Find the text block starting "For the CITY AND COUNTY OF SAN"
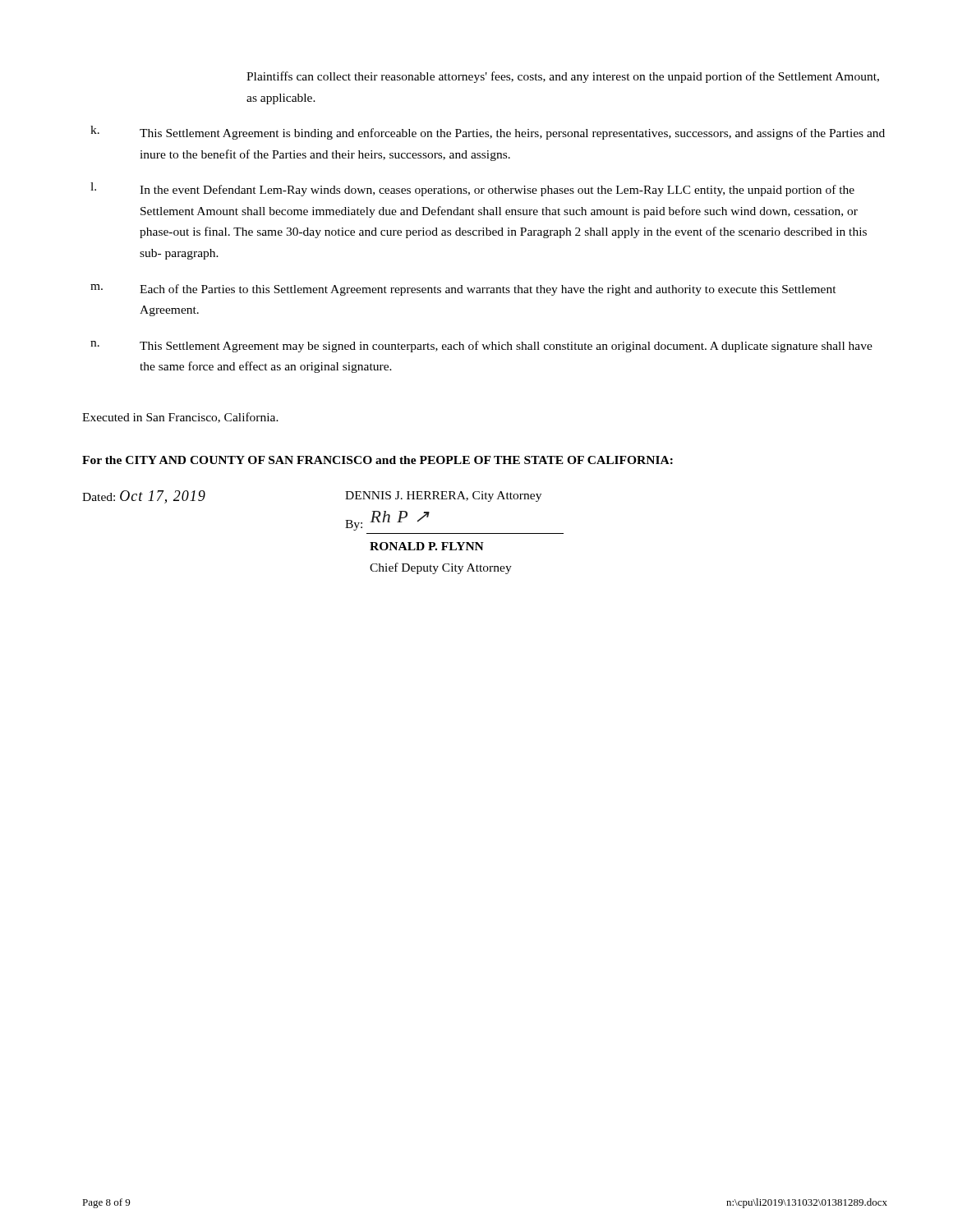Image resolution: width=953 pixels, height=1232 pixels. click(378, 460)
